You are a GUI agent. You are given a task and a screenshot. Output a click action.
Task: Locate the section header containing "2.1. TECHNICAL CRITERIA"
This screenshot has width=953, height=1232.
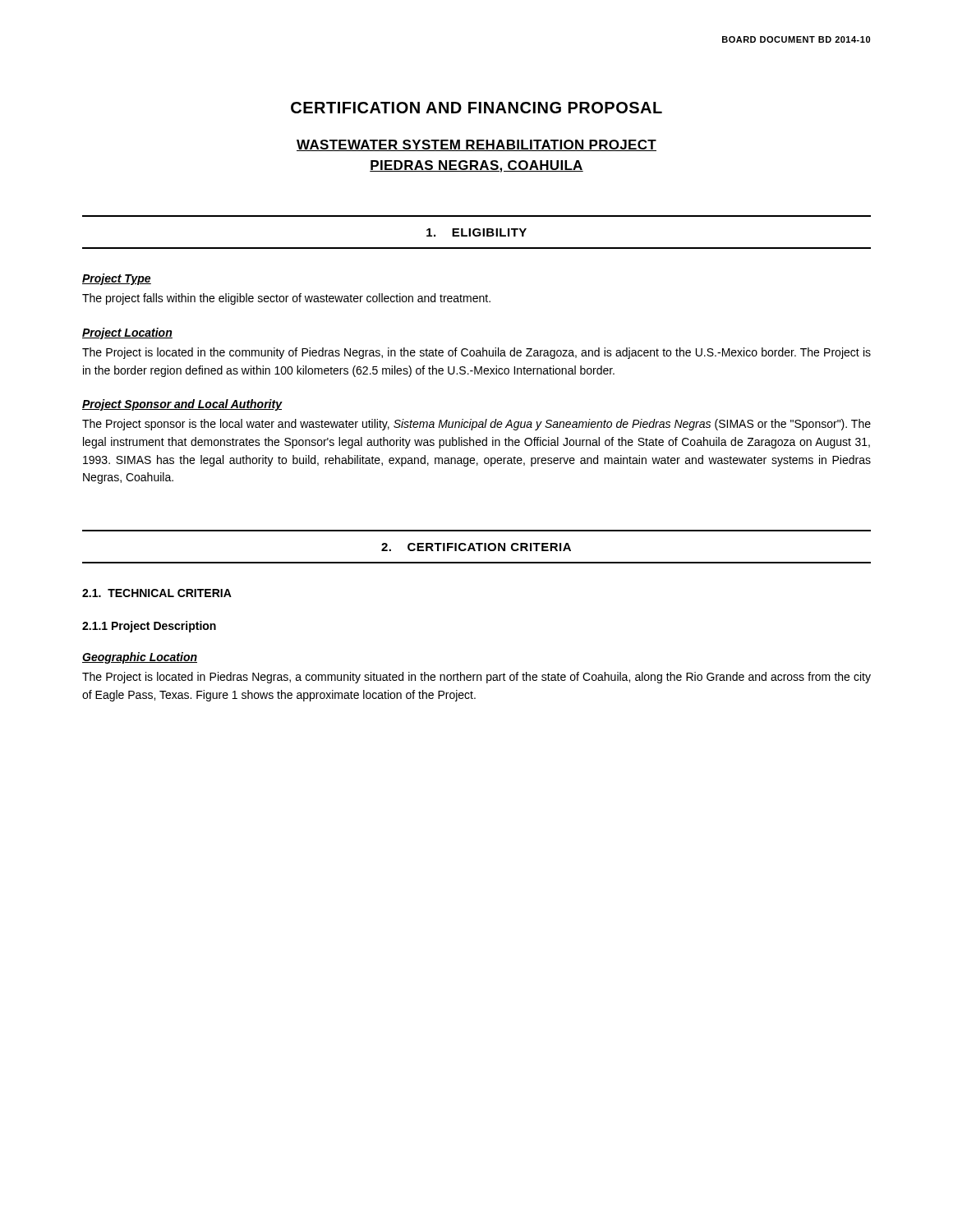click(x=157, y=593)
